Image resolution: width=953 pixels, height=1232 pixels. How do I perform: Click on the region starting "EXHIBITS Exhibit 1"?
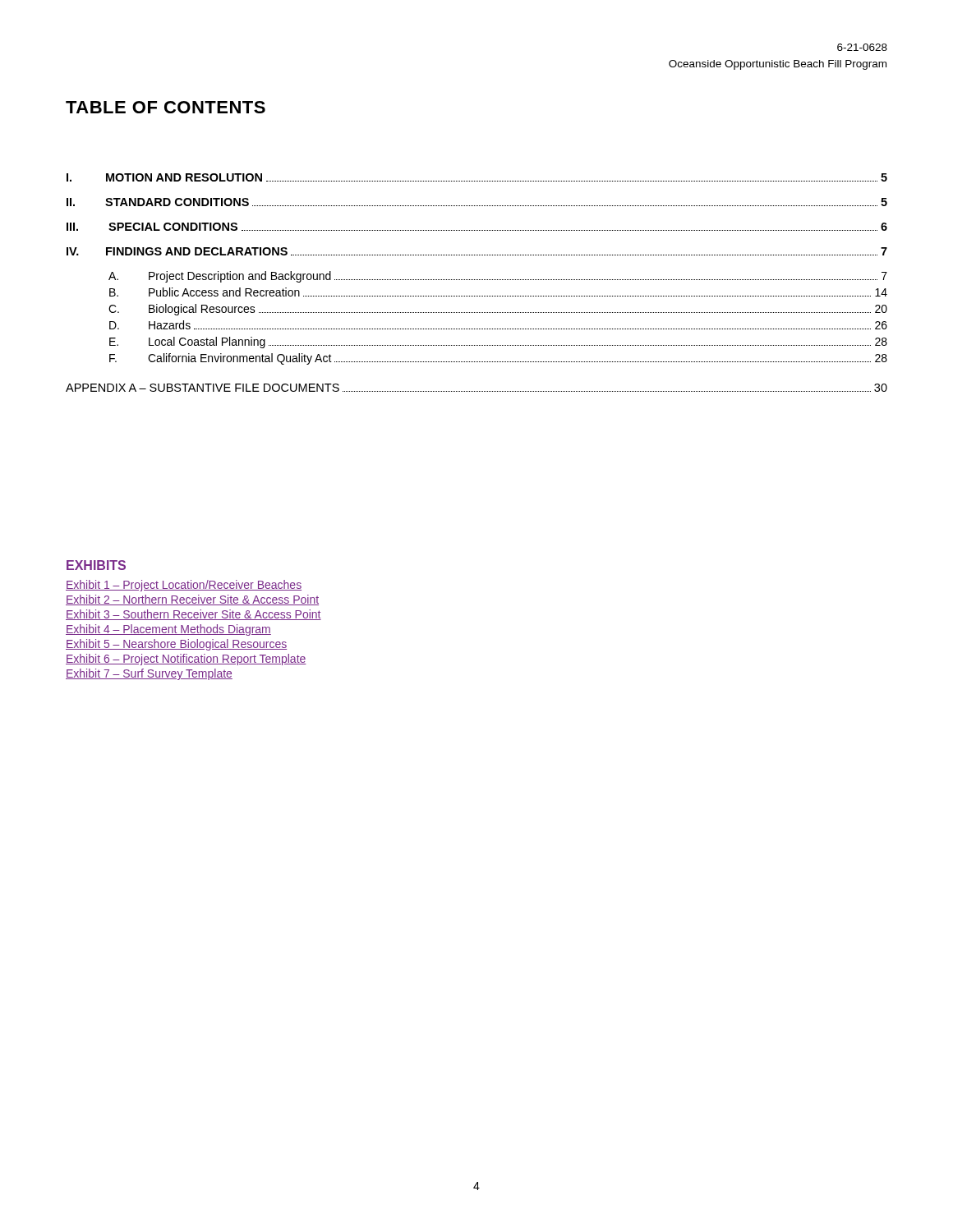(96, 565)
